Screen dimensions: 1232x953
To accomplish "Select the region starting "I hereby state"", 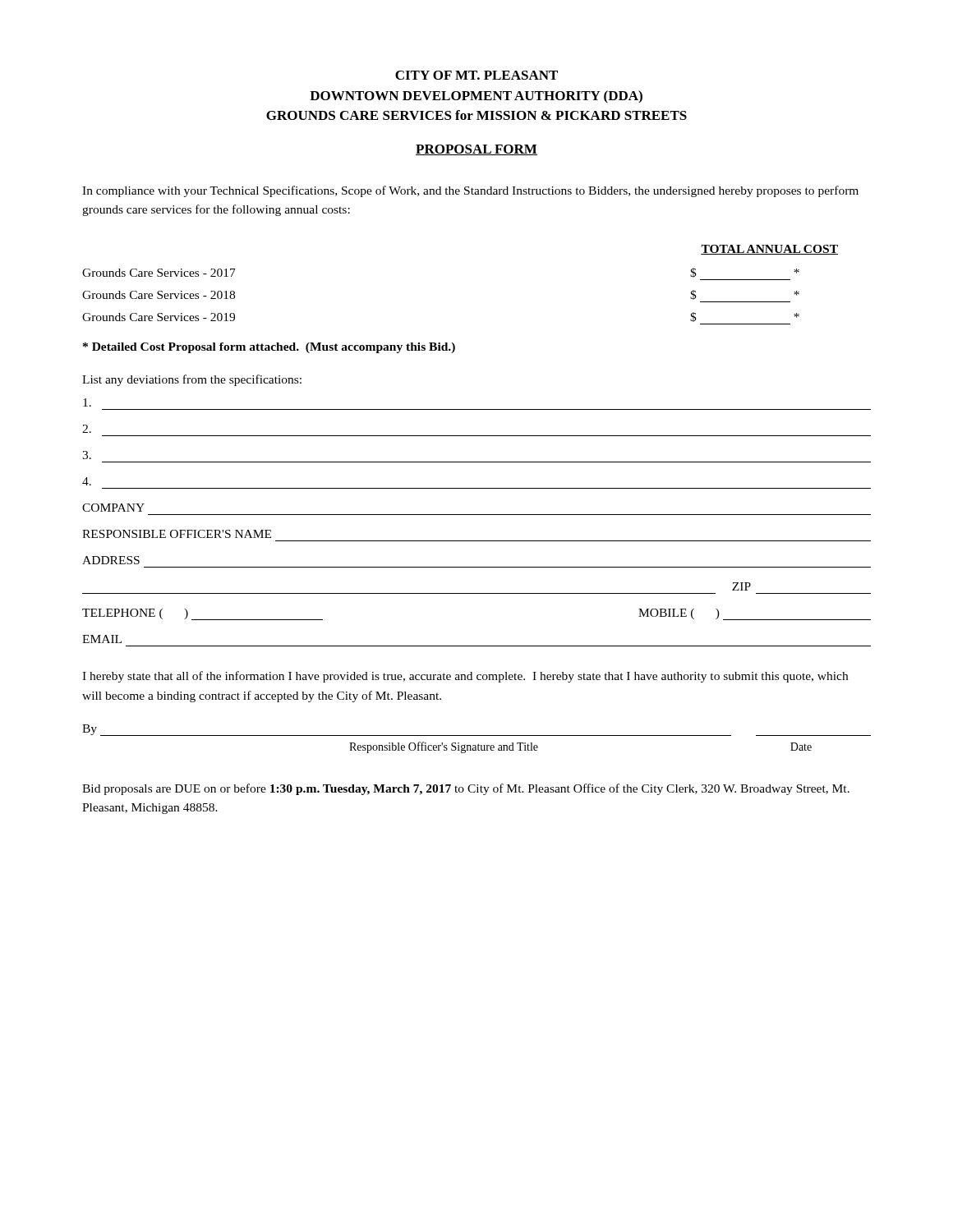I will pyautogui.click(x=465, y=685).
